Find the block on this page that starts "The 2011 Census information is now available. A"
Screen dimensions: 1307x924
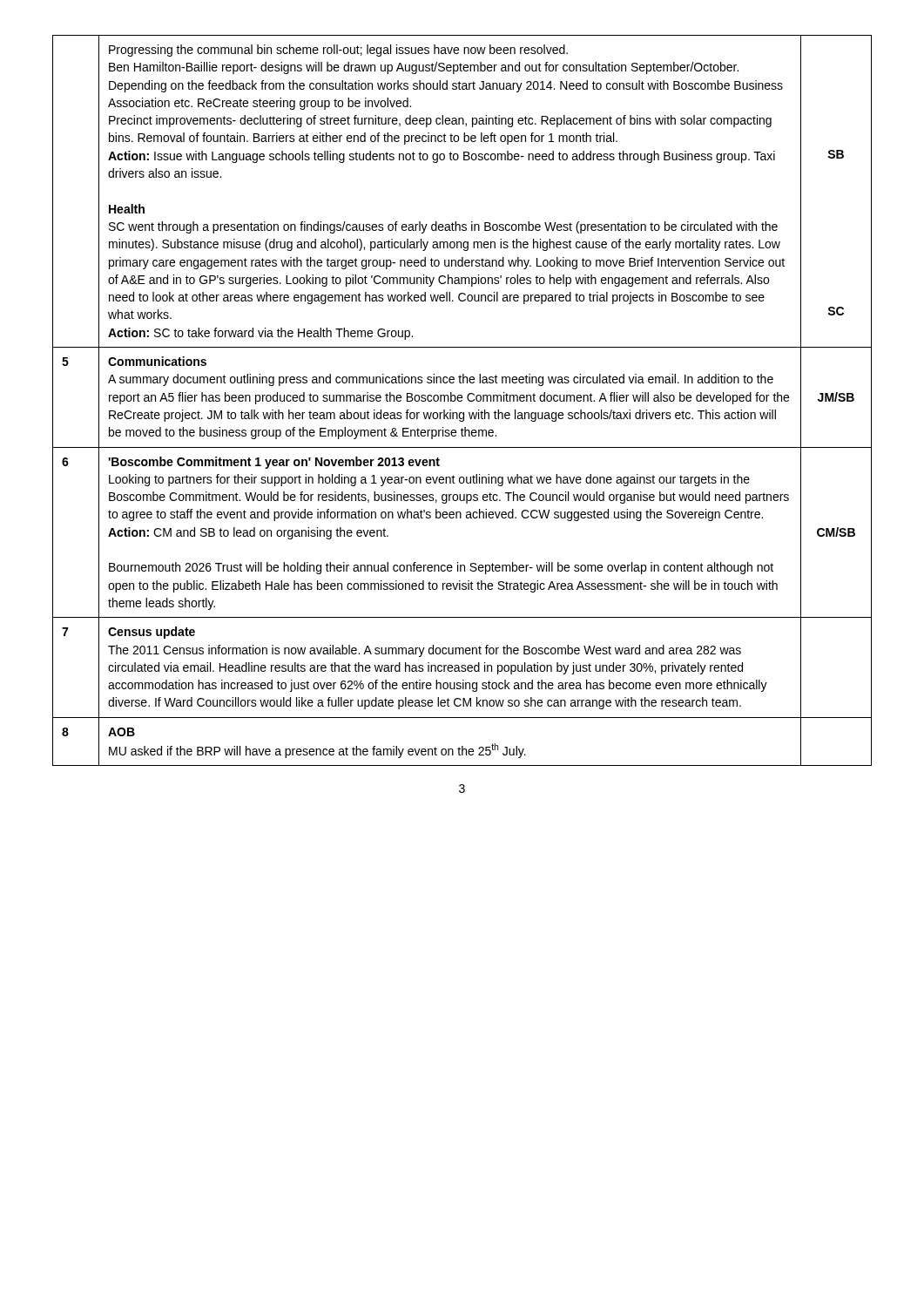point(437,676)
